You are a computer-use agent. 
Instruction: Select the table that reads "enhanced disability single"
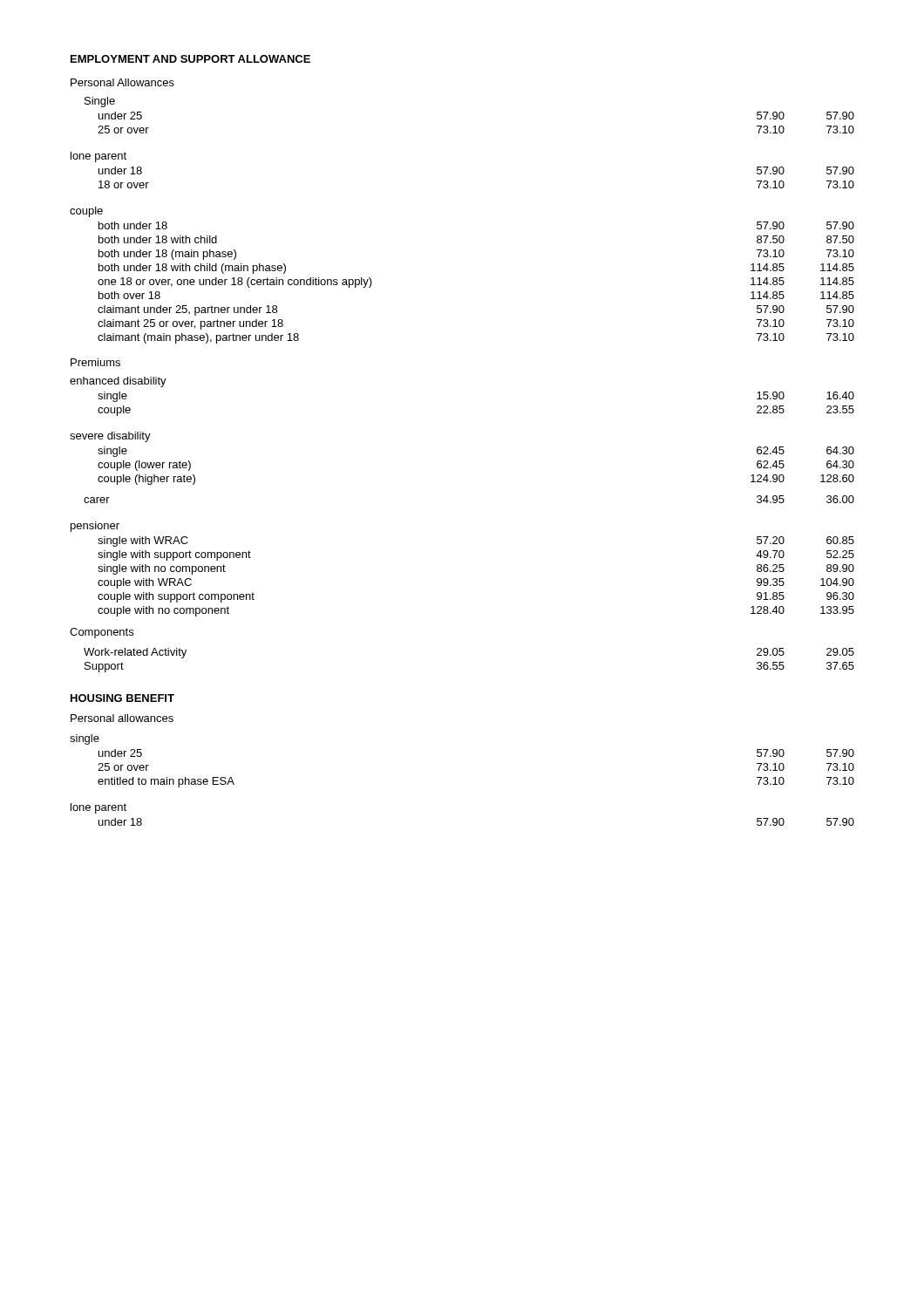tap(462, 495)
